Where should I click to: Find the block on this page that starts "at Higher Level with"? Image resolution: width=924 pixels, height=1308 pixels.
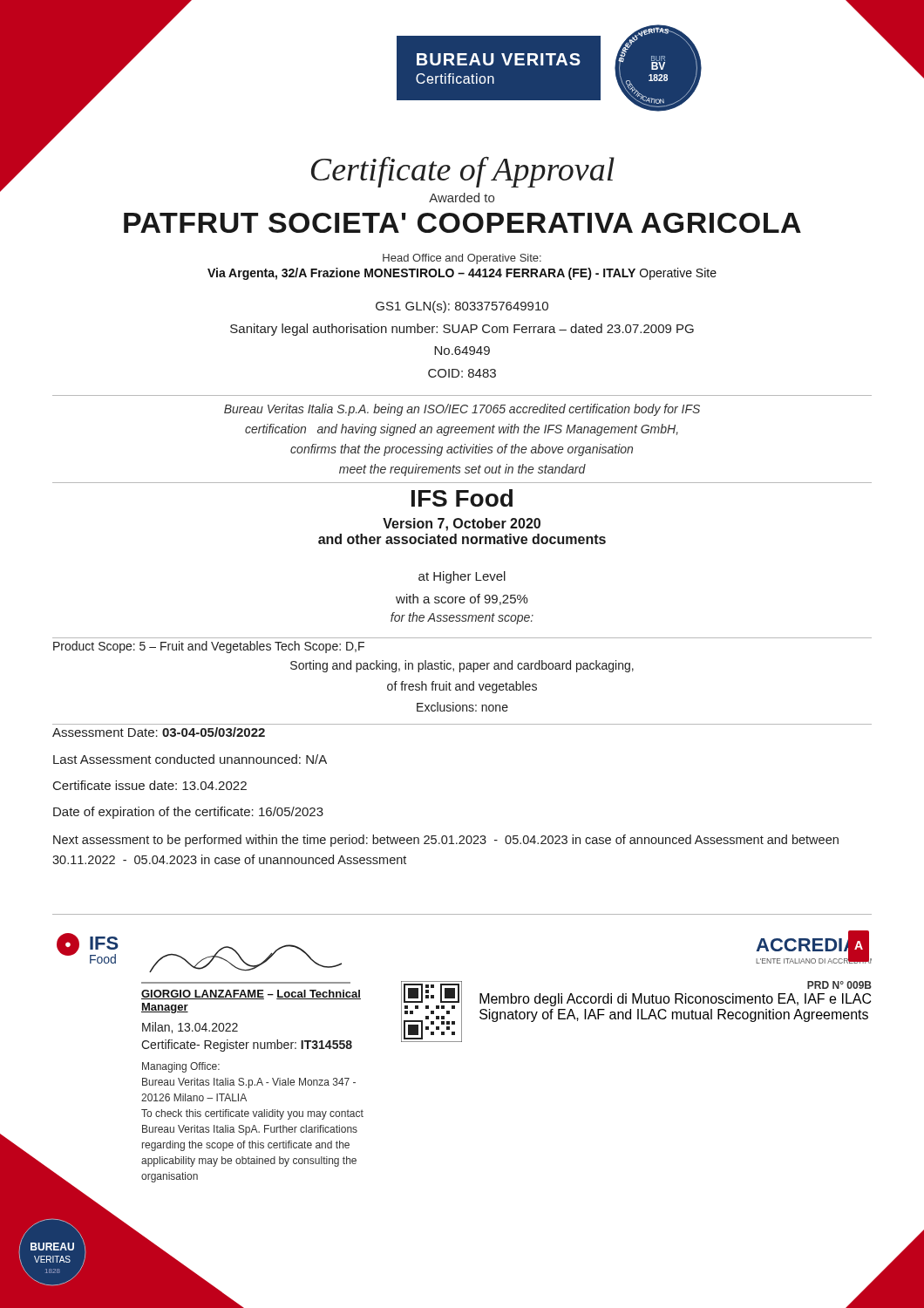(462, 587)
